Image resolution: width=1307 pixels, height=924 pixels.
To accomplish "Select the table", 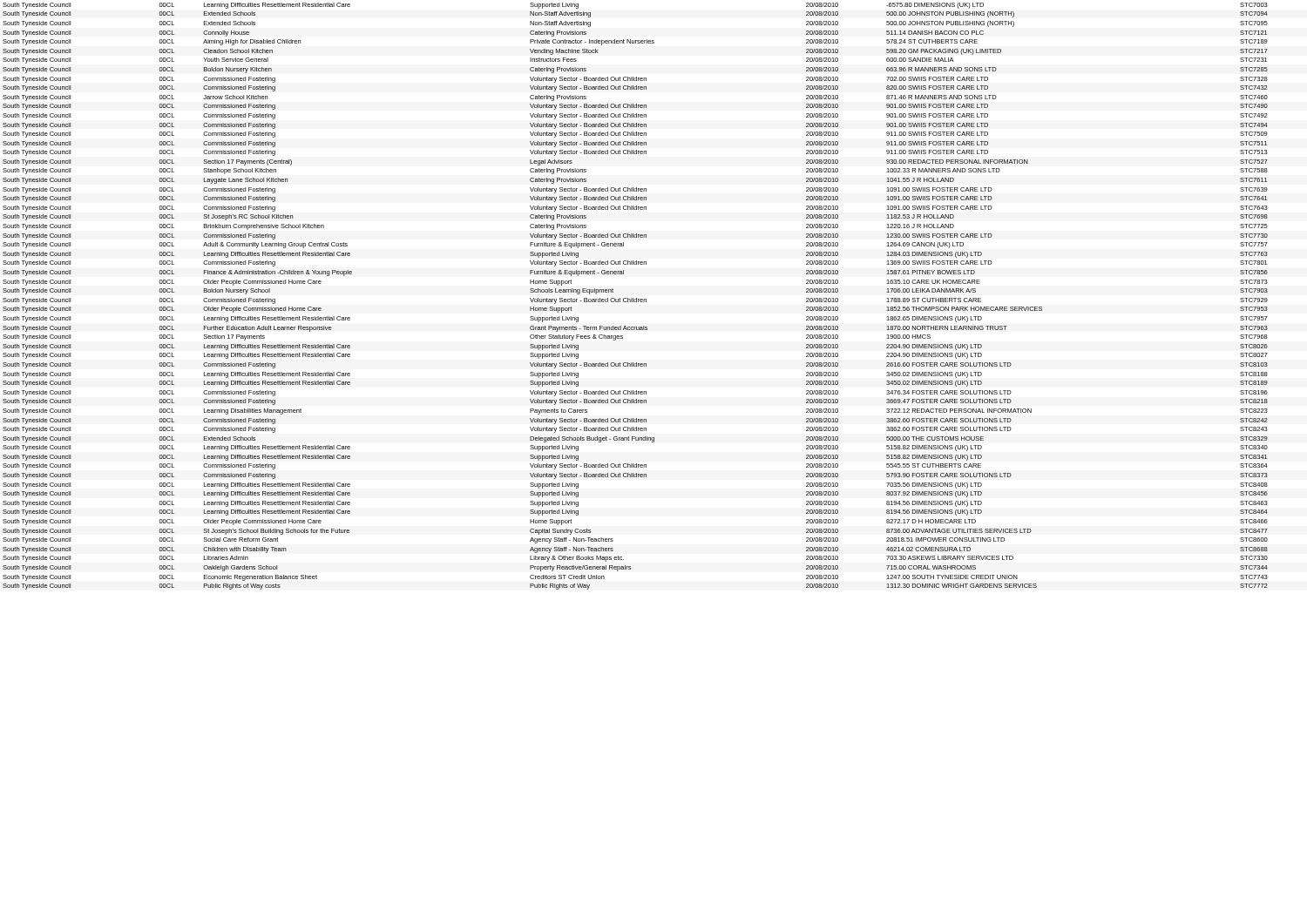I will [654, 462].
